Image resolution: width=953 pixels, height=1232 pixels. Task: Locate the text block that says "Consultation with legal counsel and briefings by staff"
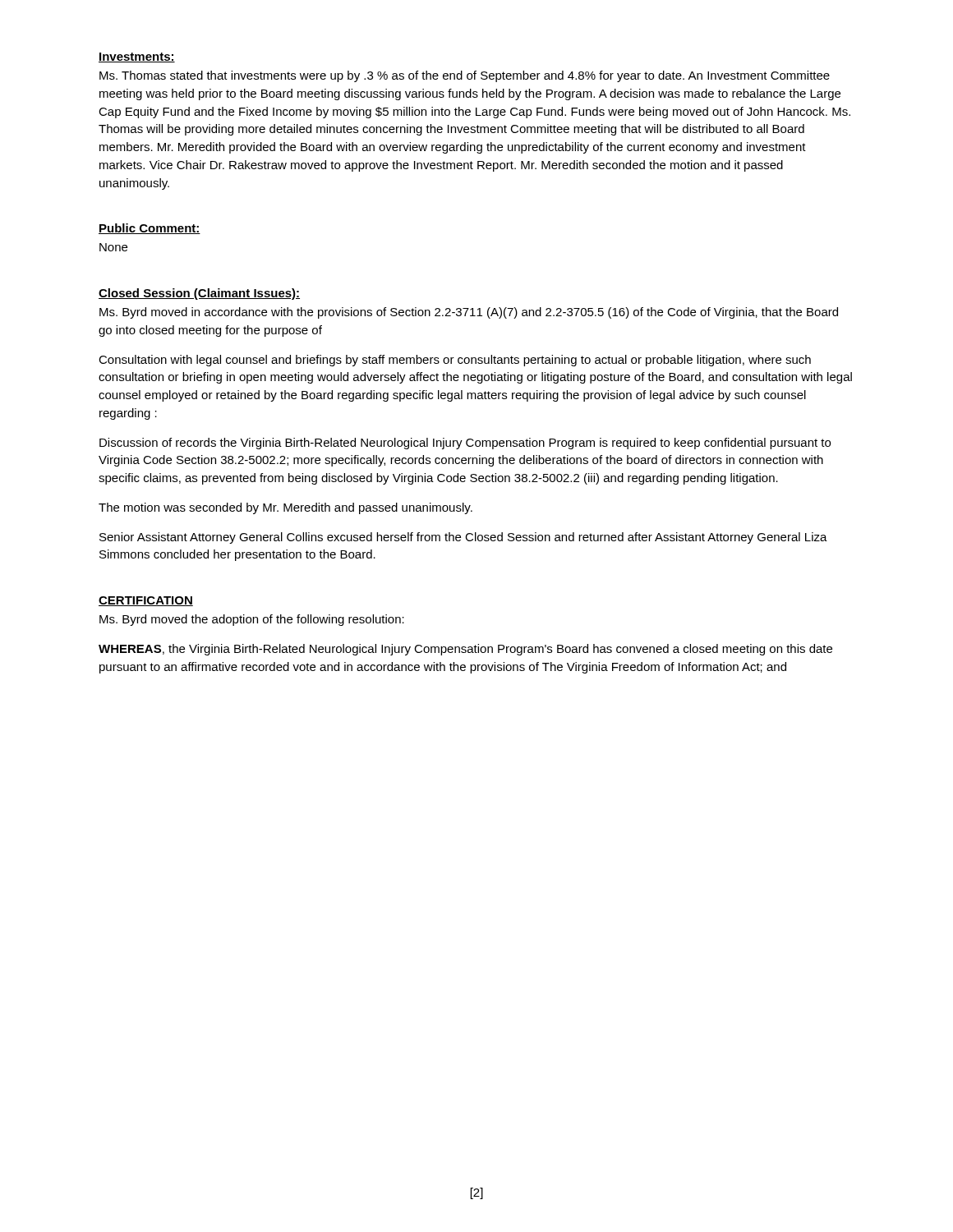476,386
